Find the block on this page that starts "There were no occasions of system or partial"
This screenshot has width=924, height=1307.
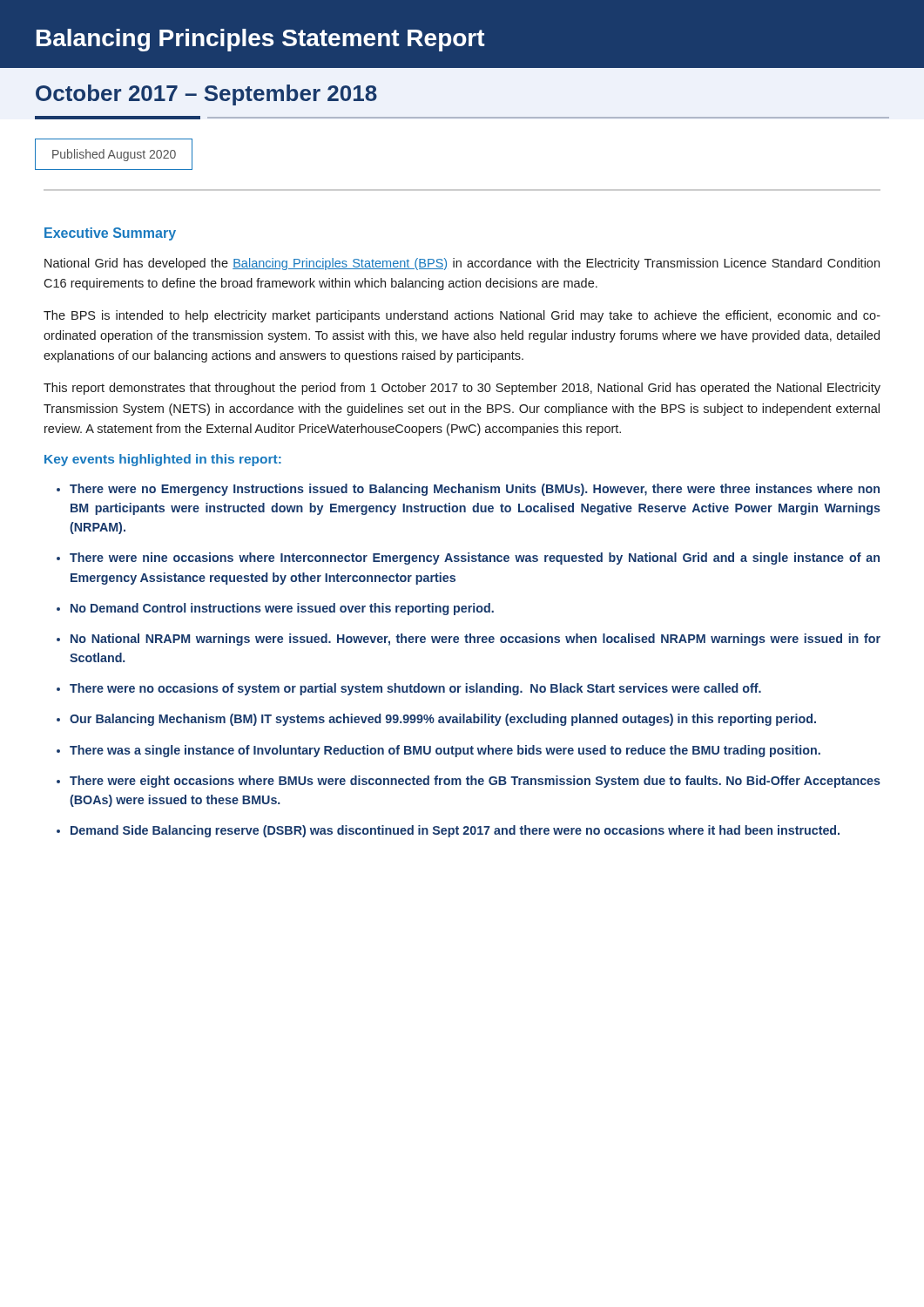click(x=416, y=689)
